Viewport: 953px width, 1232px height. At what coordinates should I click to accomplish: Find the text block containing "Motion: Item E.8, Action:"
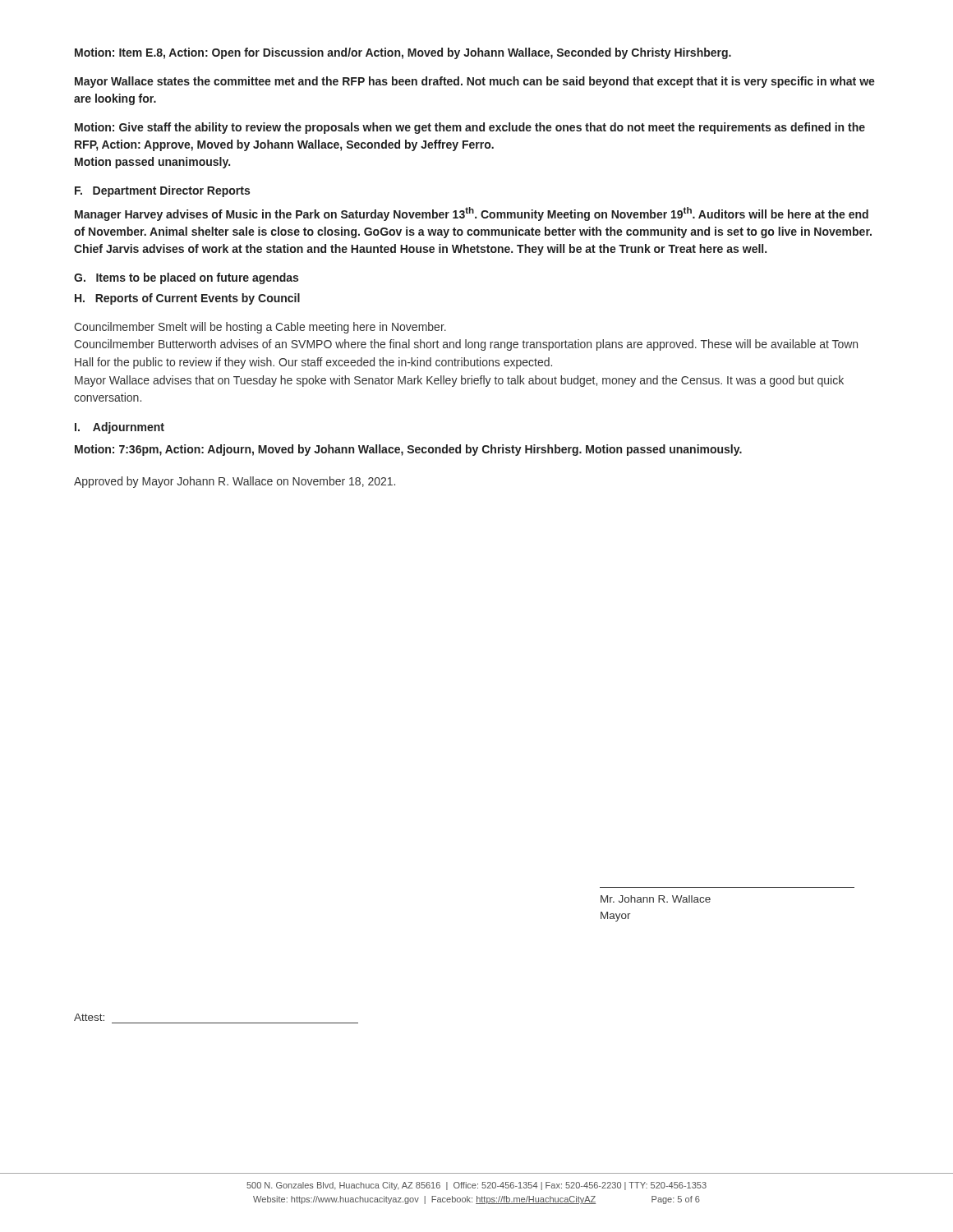403,53
